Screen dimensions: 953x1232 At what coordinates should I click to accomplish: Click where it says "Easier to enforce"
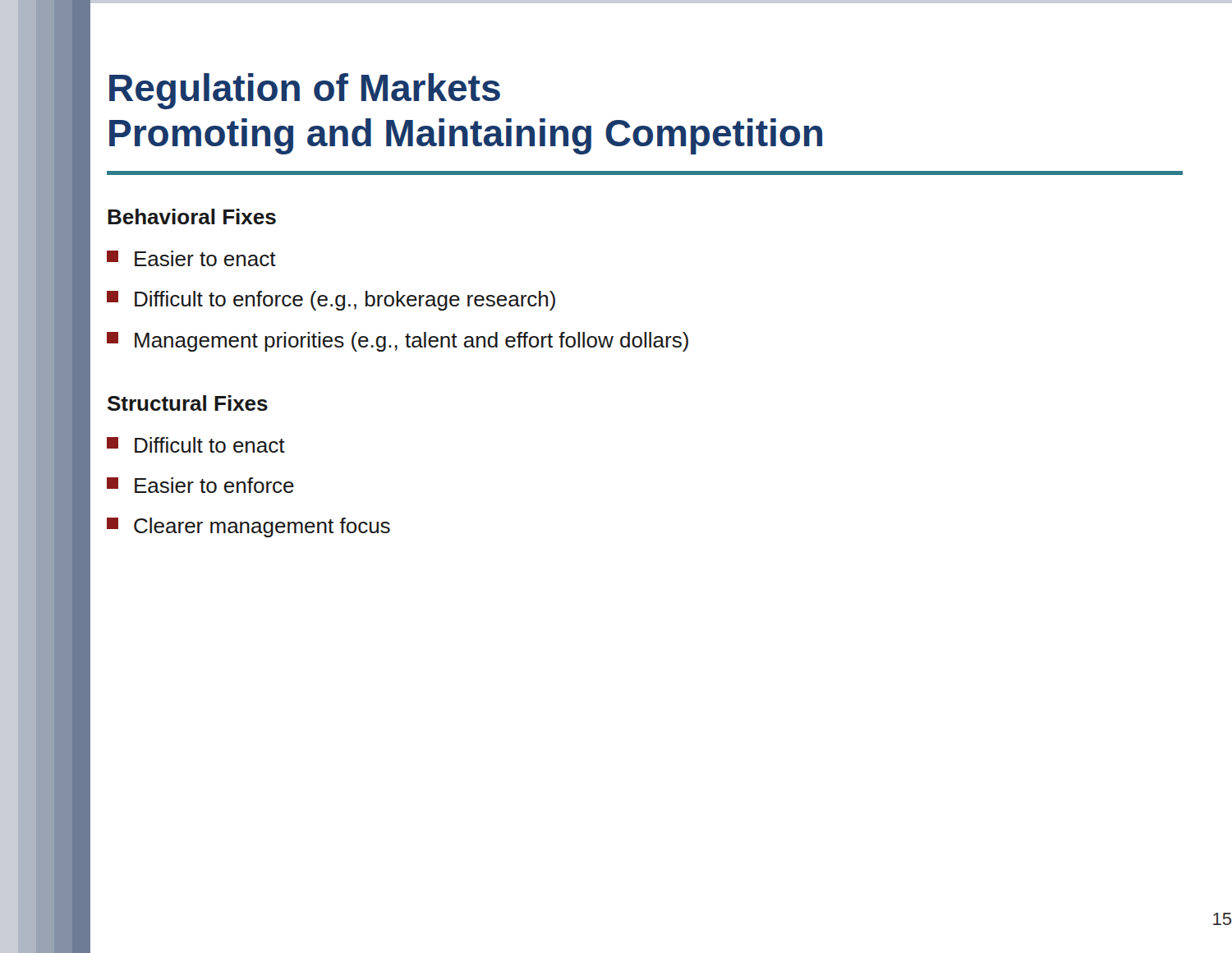200,485
